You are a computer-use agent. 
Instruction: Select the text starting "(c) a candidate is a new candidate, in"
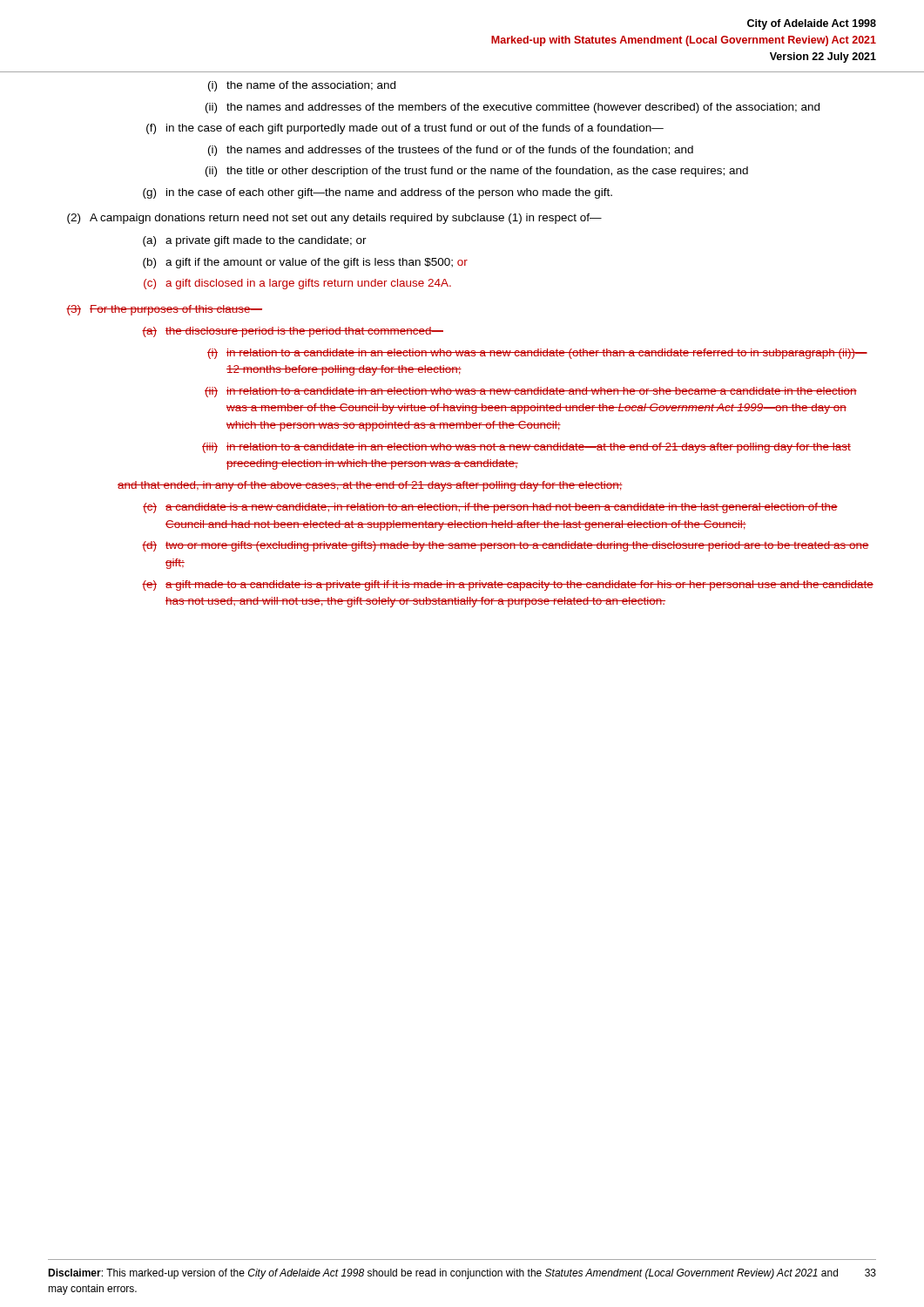pos(497,516)
